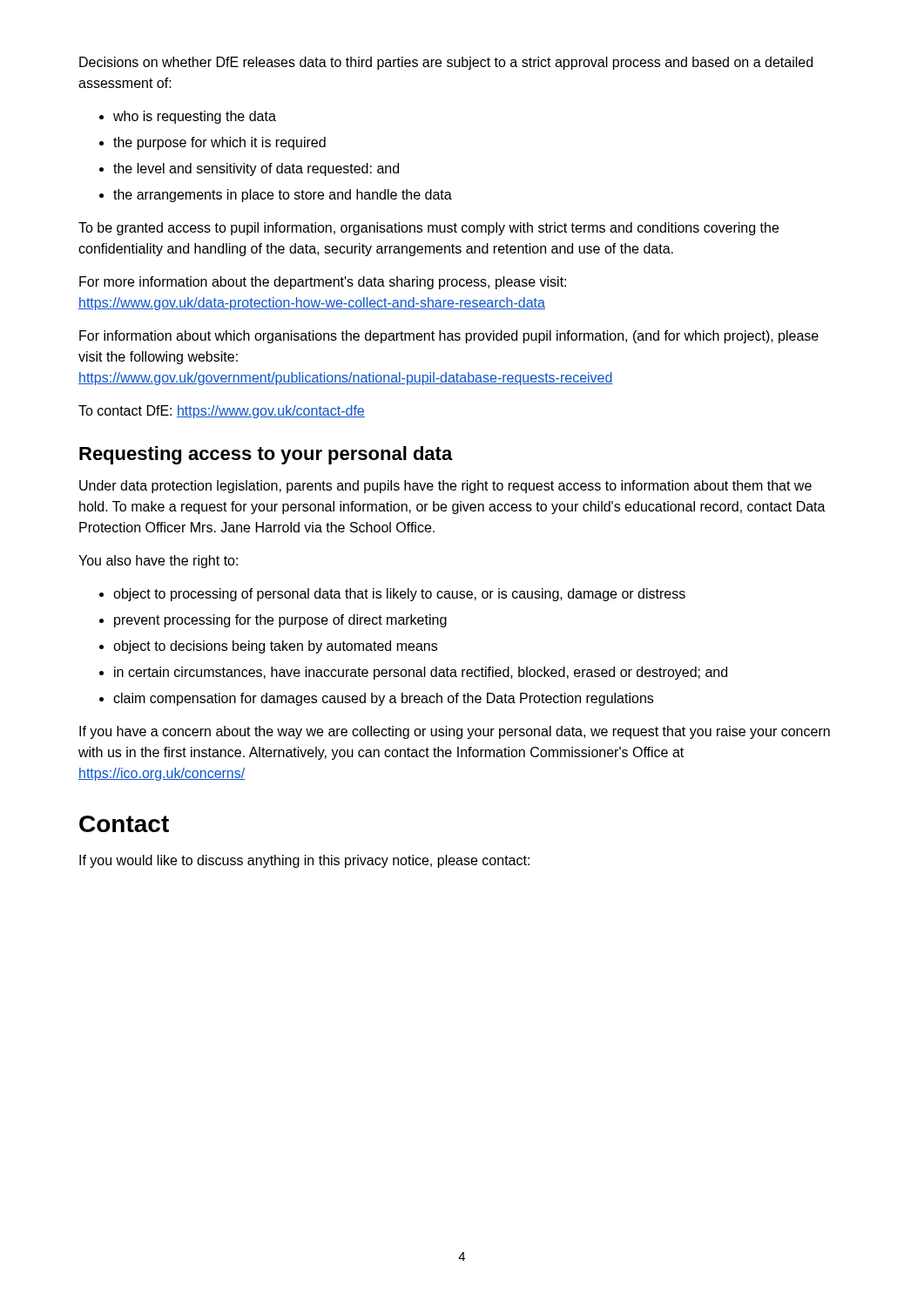Screen dimensions: 1307x924
Task: Locate the text block starting "For more information about the"
Action: tap(458, 293)
